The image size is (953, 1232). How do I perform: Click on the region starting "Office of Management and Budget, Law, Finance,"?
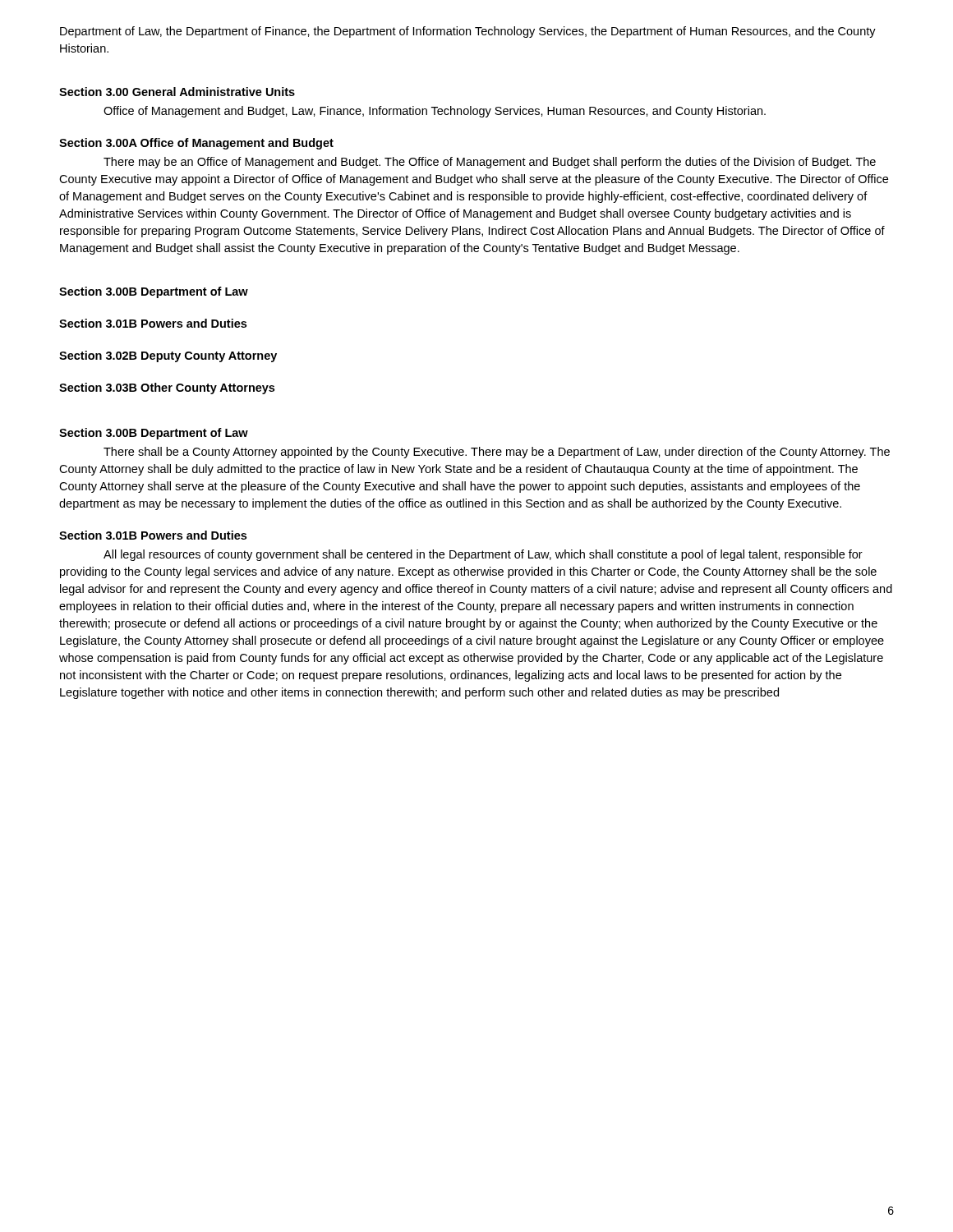point(476,111)
